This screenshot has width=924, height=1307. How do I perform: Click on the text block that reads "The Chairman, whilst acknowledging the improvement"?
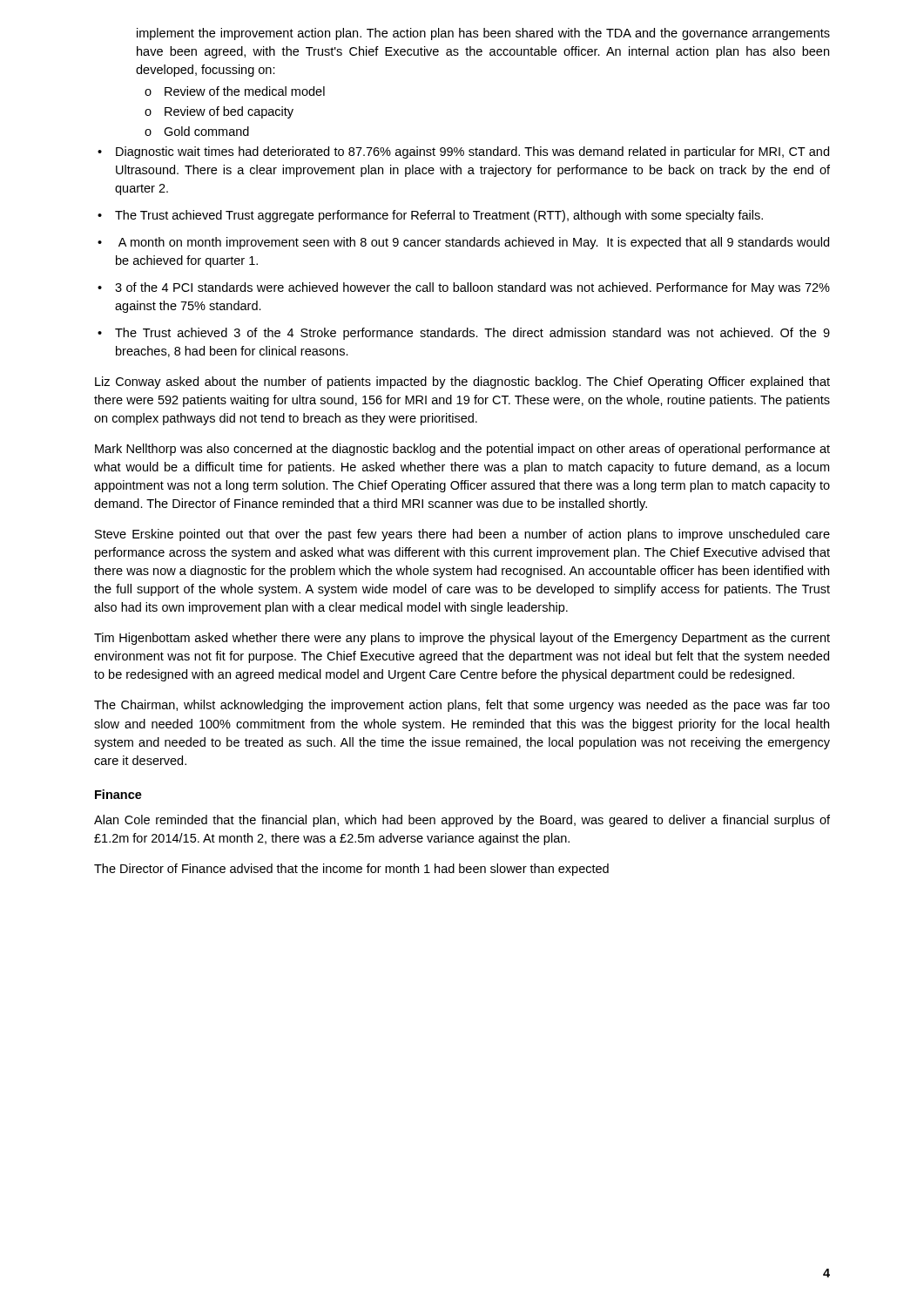click(462, 733)
